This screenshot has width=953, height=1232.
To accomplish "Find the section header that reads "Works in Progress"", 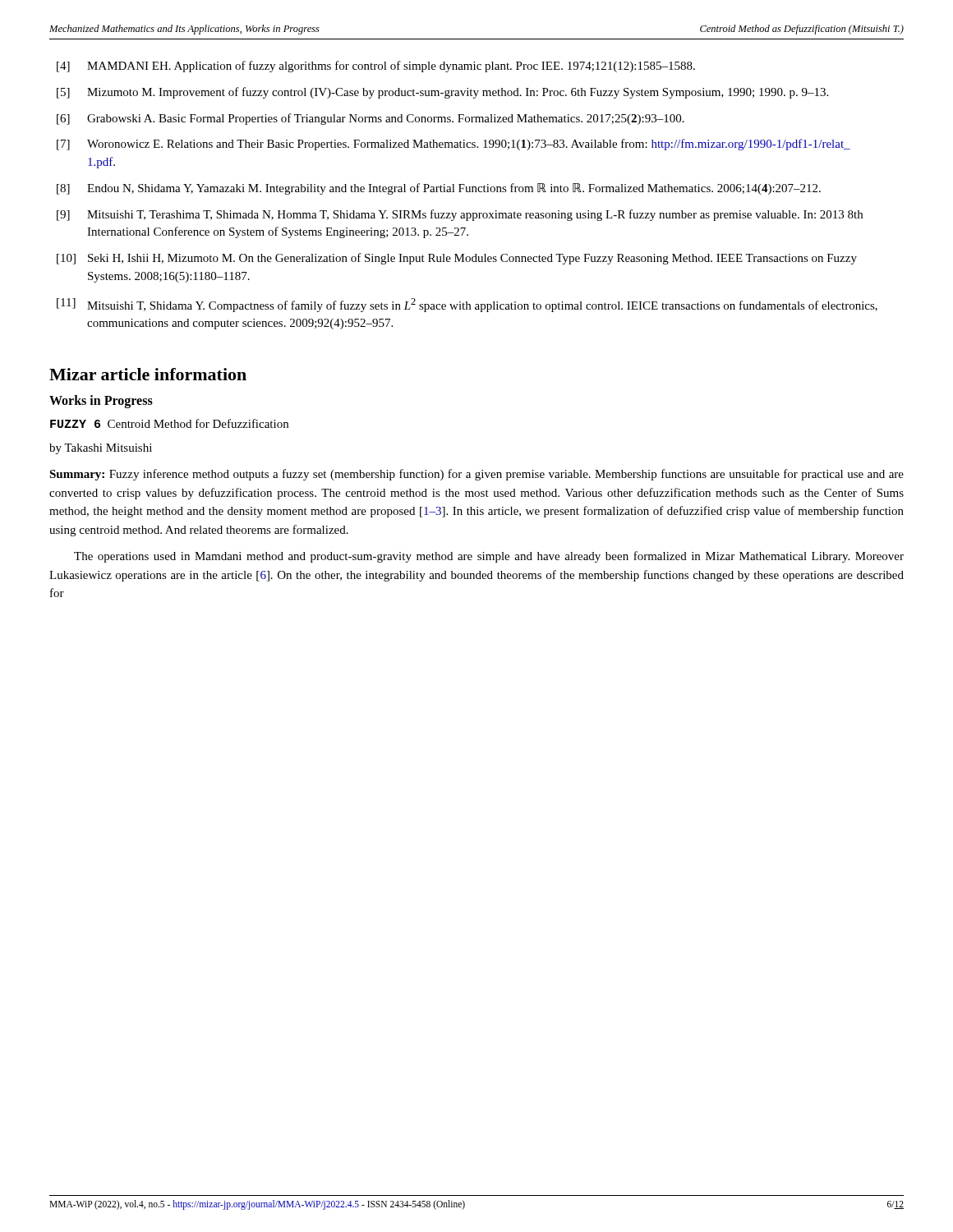I will 101,400.
